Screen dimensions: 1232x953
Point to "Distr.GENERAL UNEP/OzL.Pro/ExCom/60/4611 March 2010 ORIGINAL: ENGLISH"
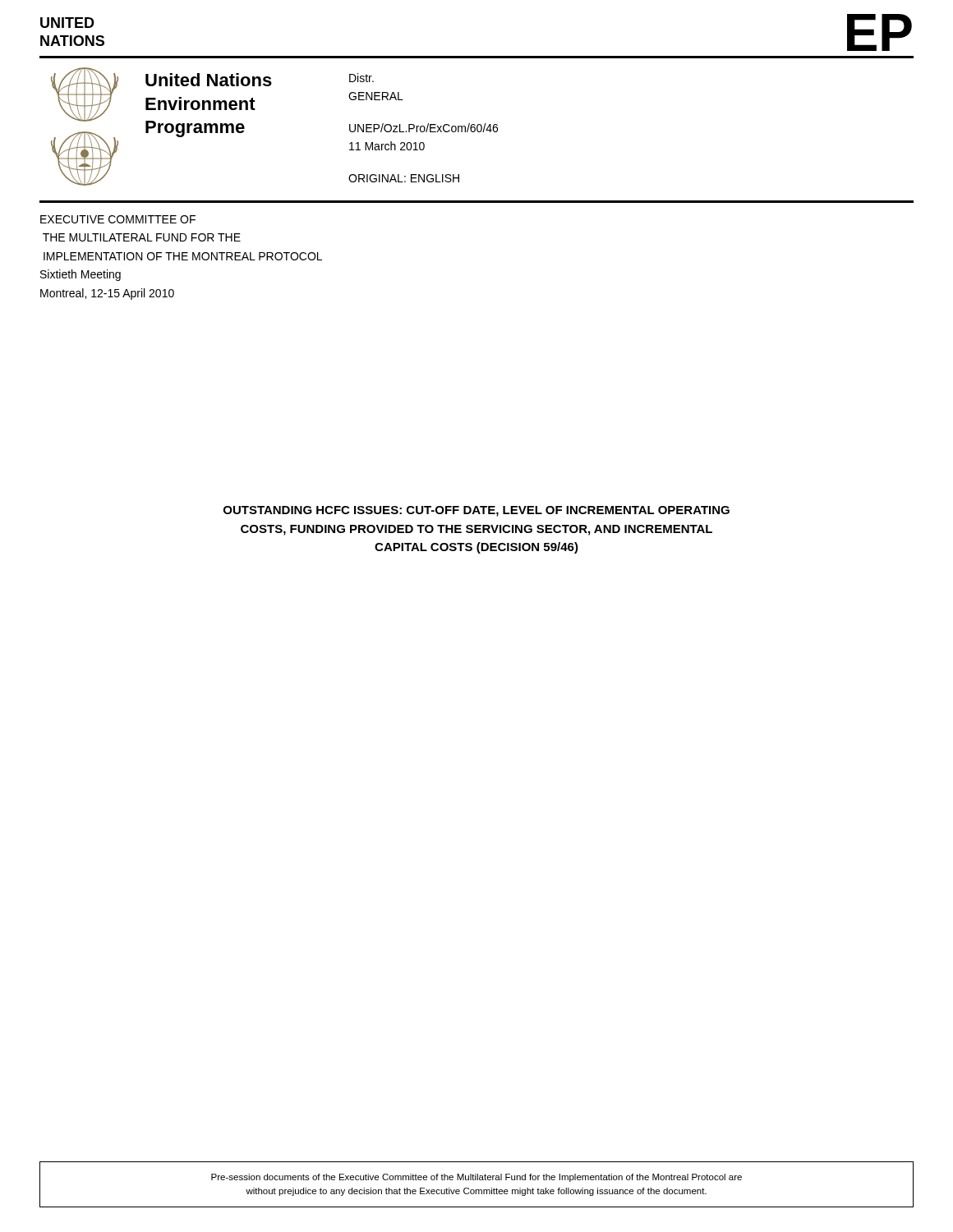[x=423, y=128]
